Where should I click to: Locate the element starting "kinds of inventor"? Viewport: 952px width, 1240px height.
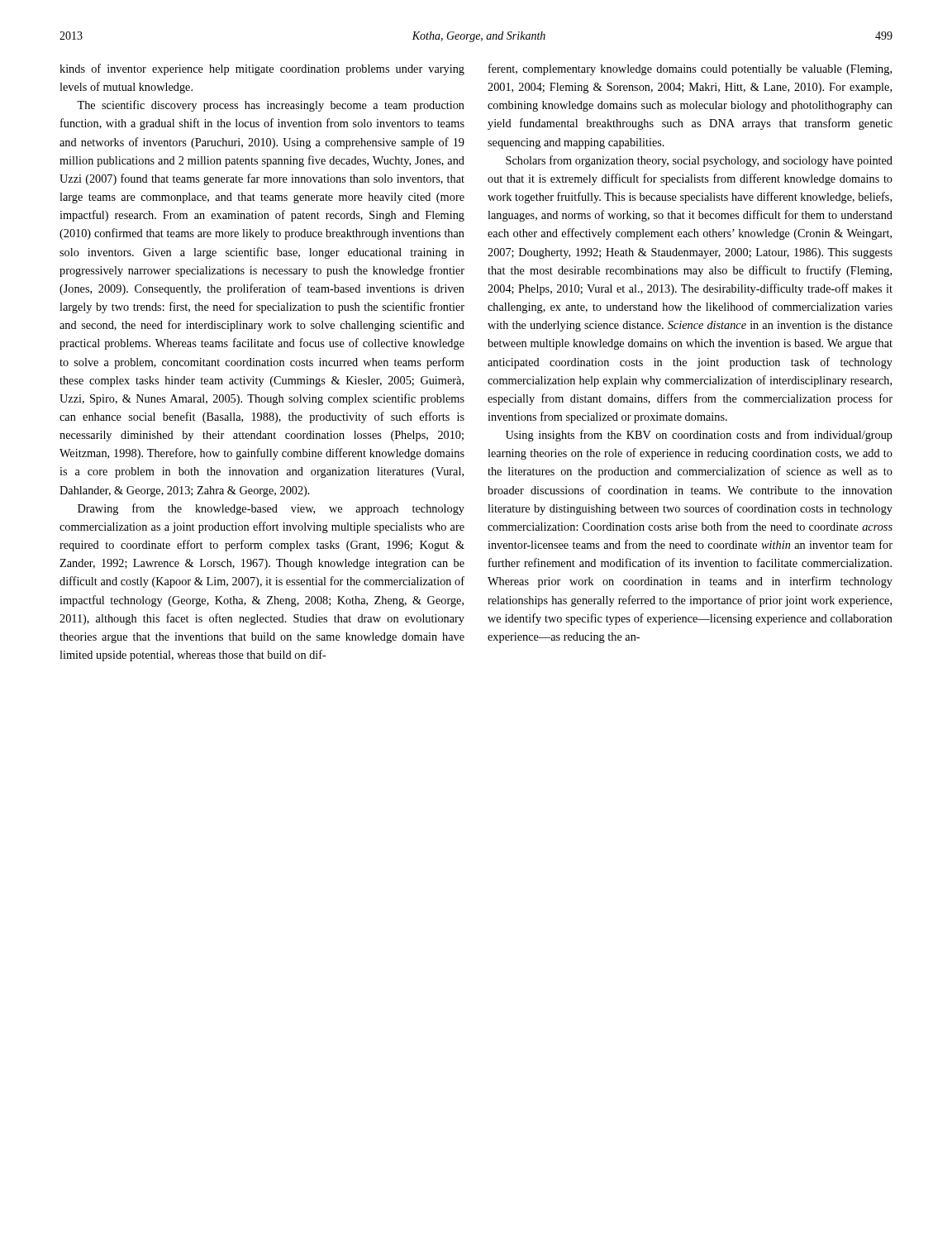262,362
